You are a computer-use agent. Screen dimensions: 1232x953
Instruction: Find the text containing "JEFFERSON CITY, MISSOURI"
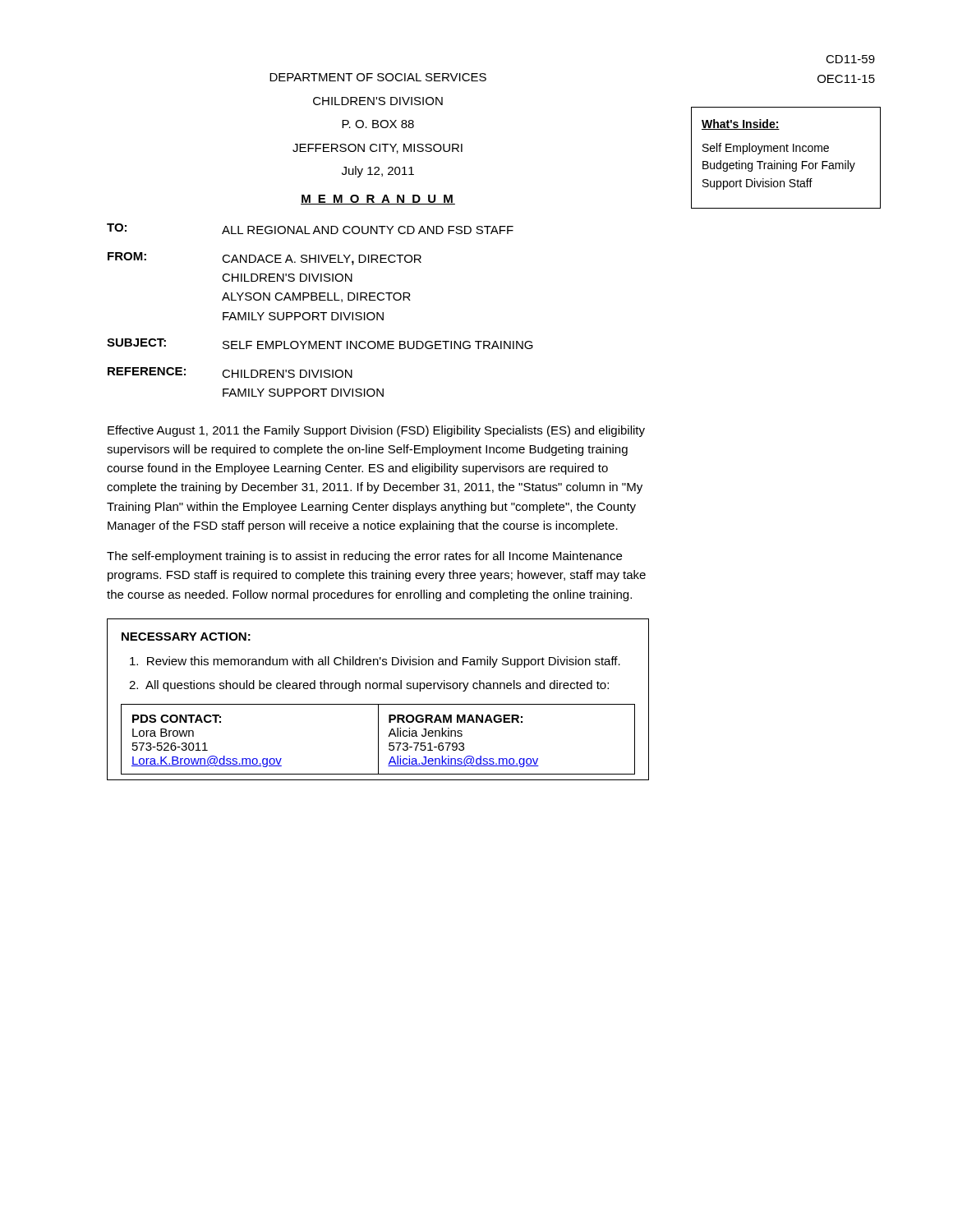coord(378,147)
